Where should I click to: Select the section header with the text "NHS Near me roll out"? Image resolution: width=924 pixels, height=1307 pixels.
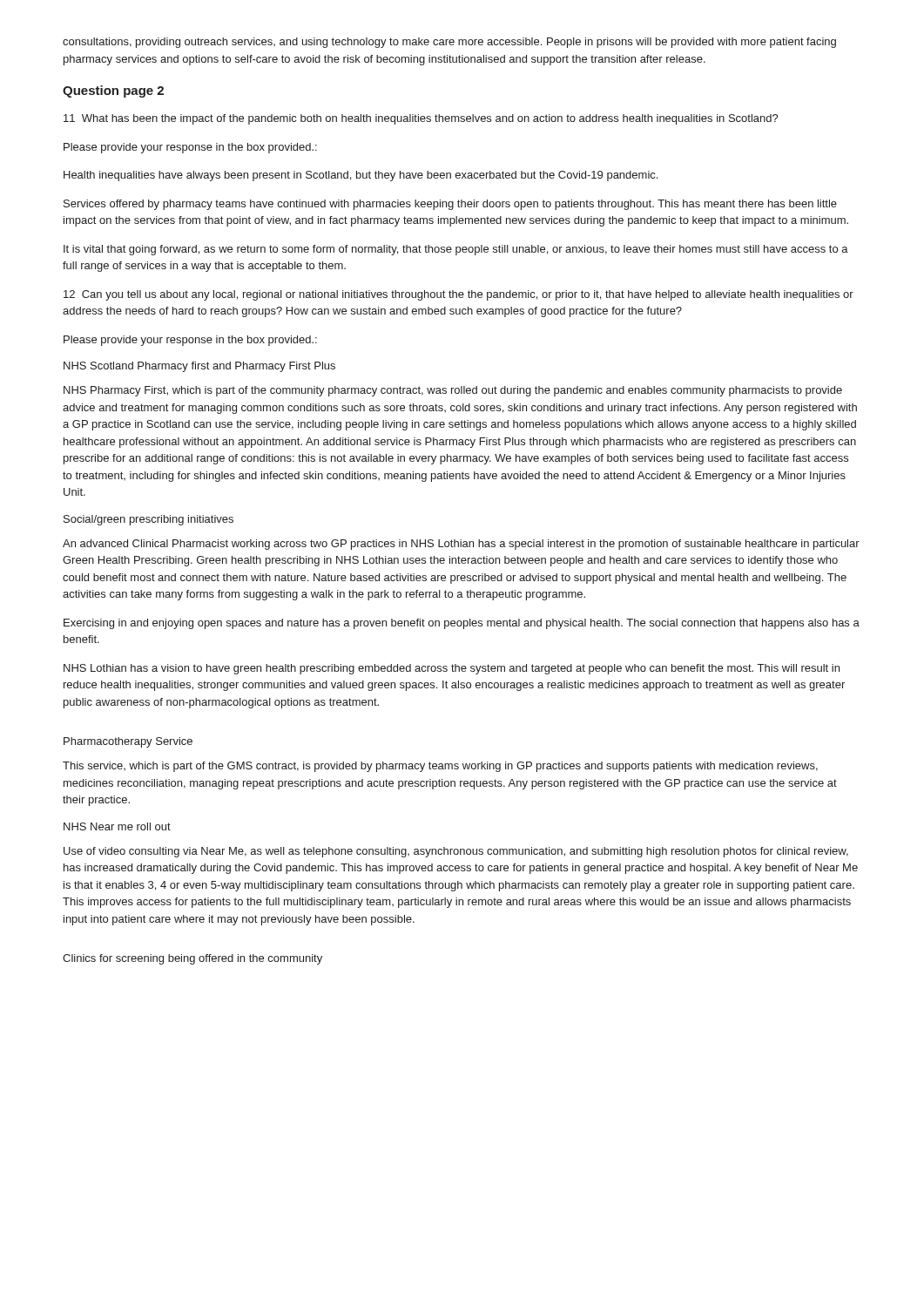(117, 826)
